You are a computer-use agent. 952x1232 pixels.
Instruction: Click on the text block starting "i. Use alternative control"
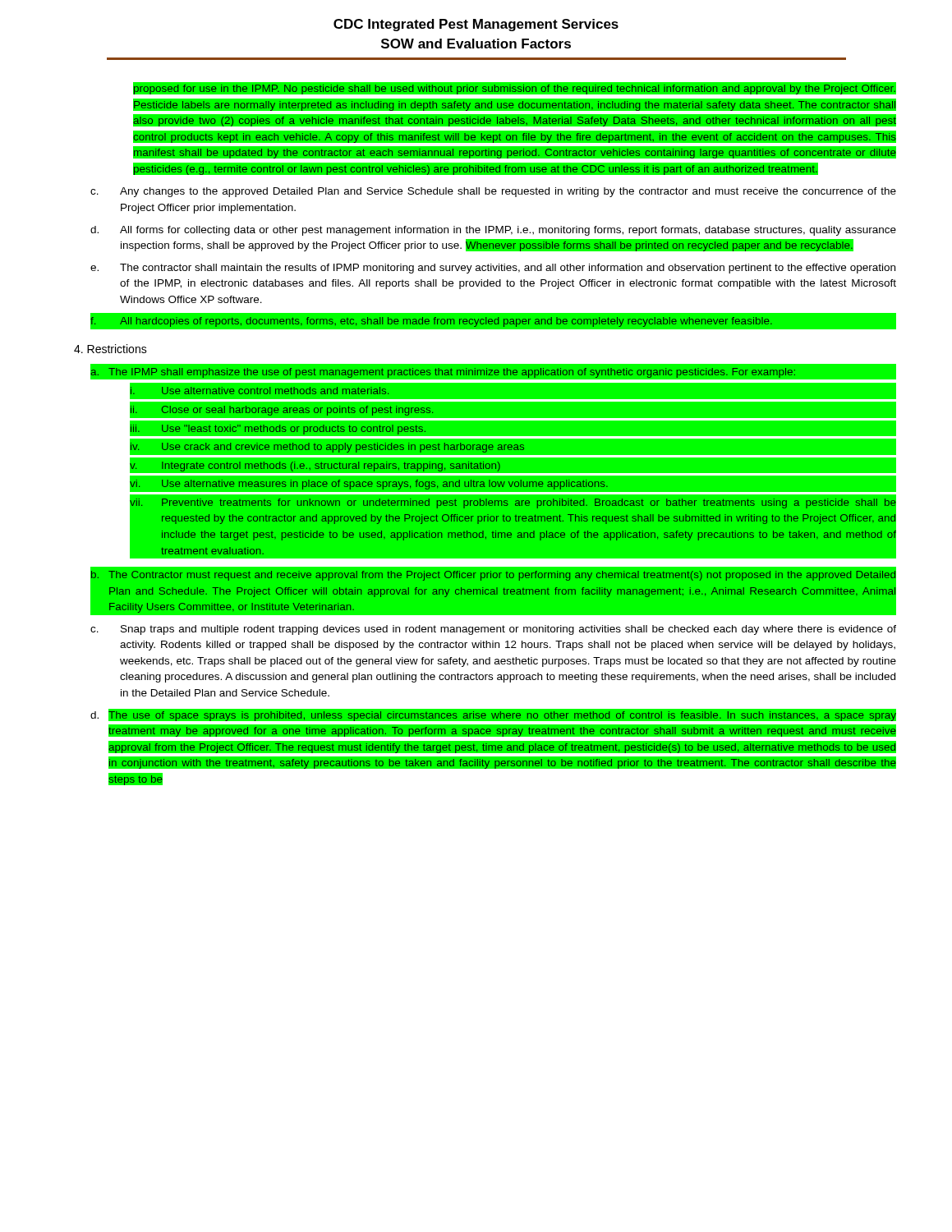[513, 391]
